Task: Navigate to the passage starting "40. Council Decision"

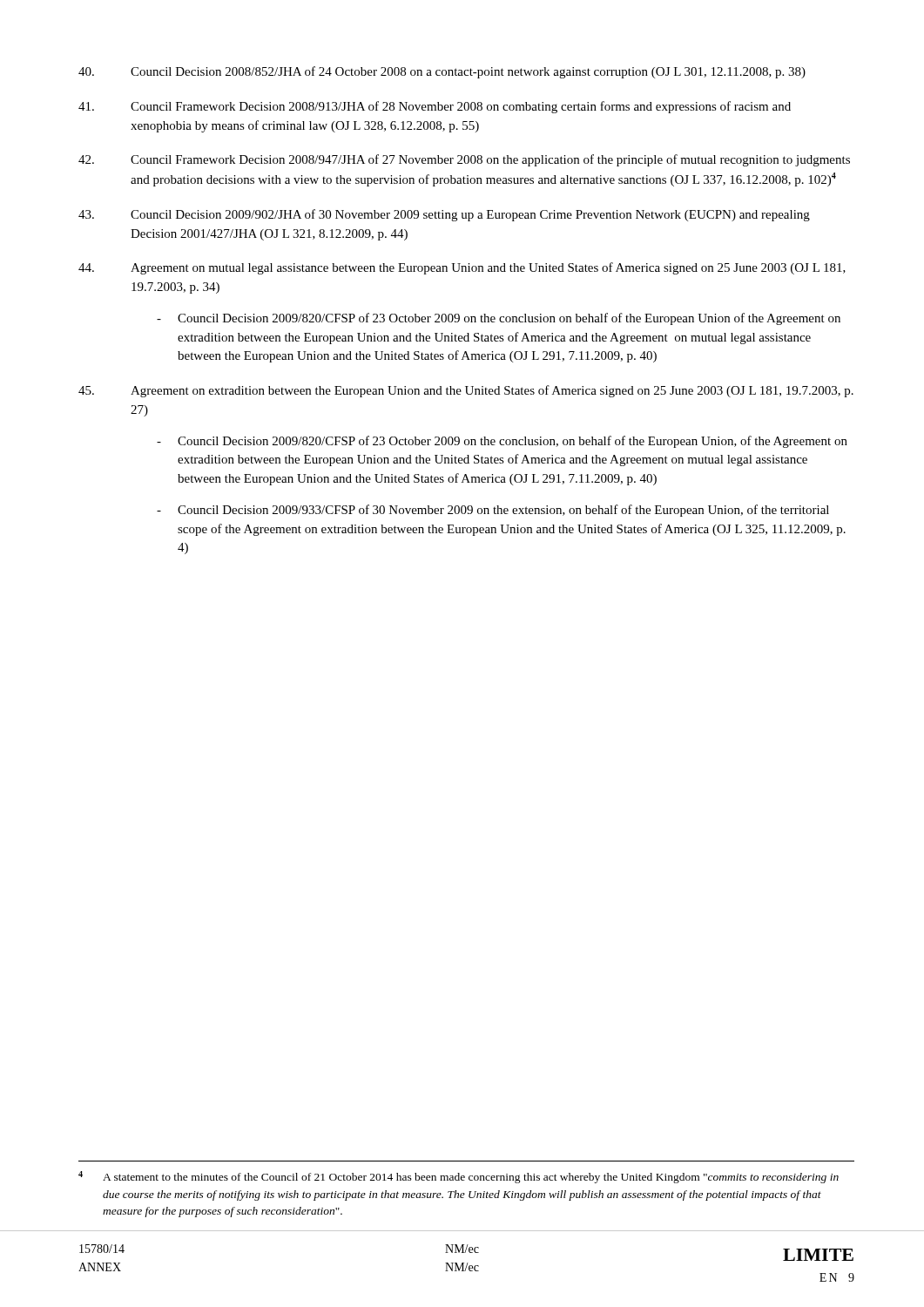Action: 466,72
